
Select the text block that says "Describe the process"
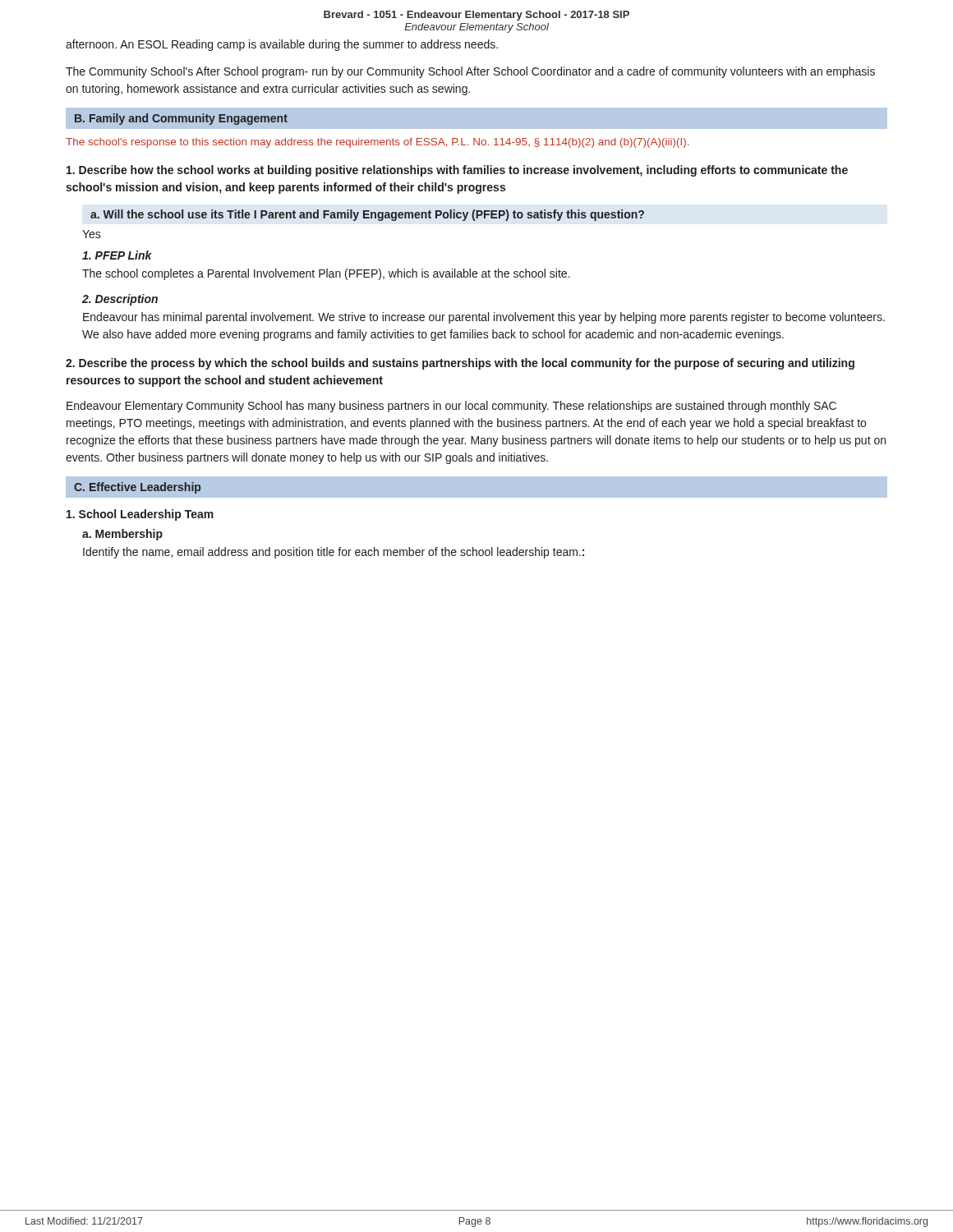(x=460, y=372)
